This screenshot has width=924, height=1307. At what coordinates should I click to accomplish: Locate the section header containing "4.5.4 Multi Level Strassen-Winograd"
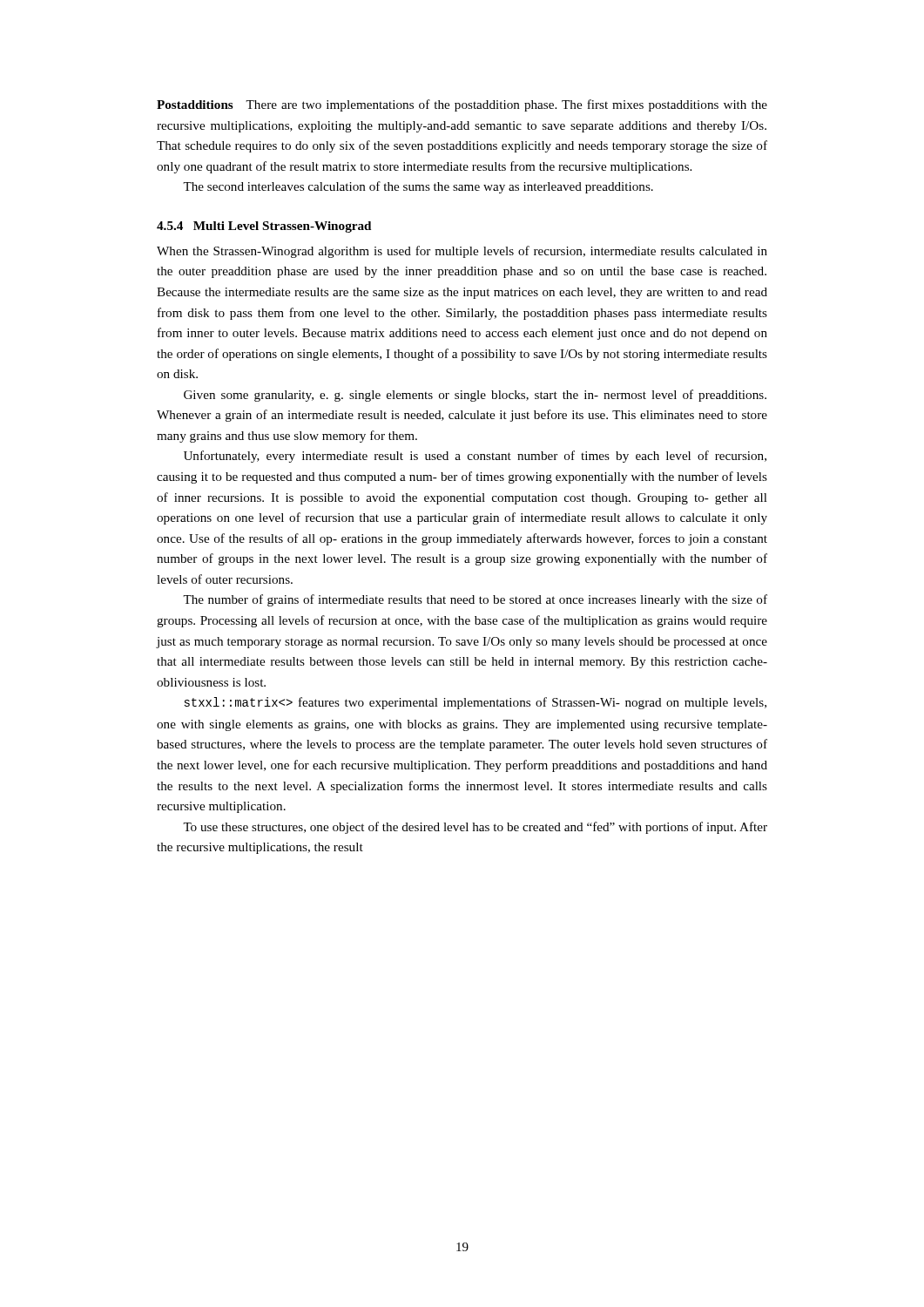(264, 225)
